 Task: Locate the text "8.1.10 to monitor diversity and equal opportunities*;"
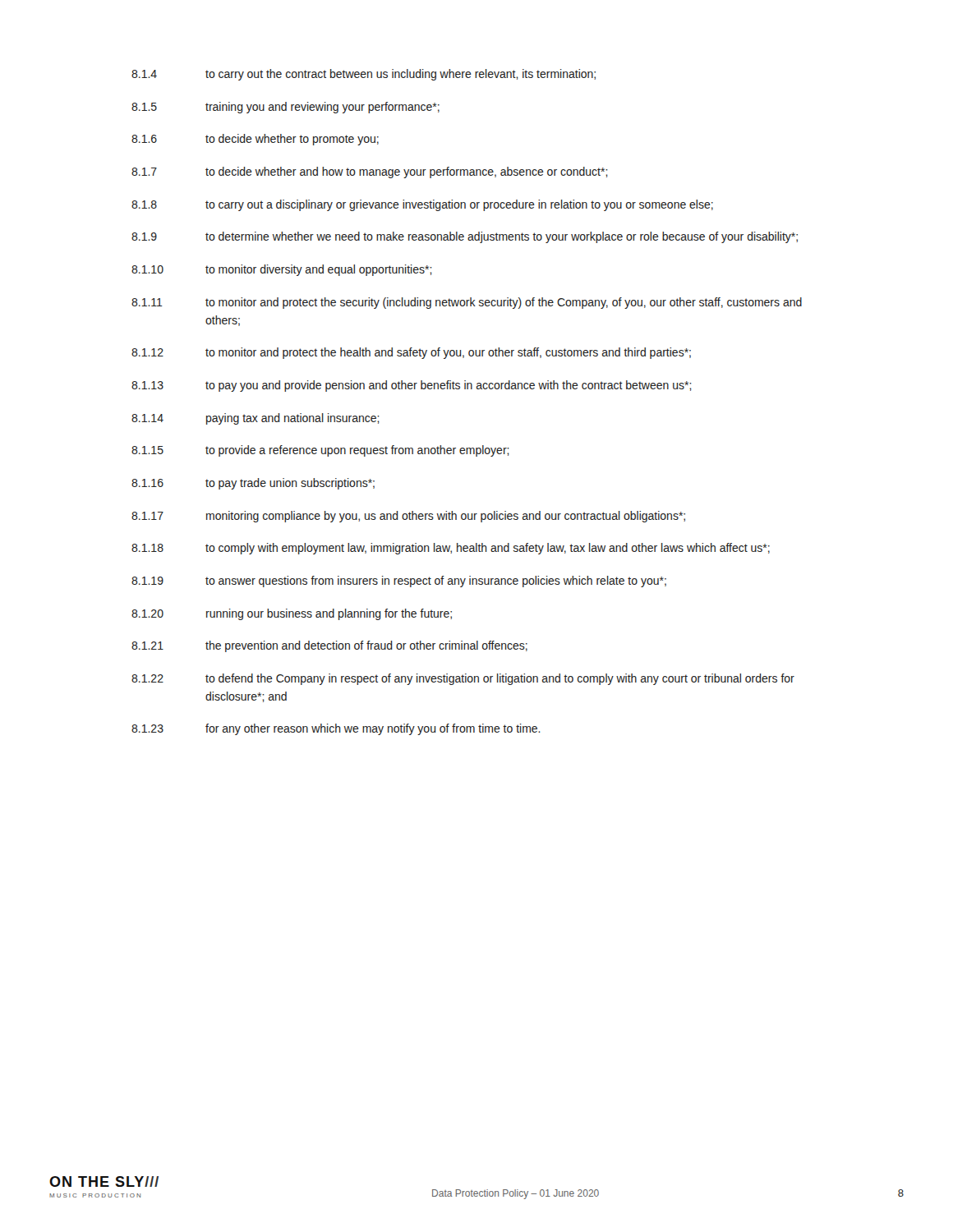tap(282, 270)
